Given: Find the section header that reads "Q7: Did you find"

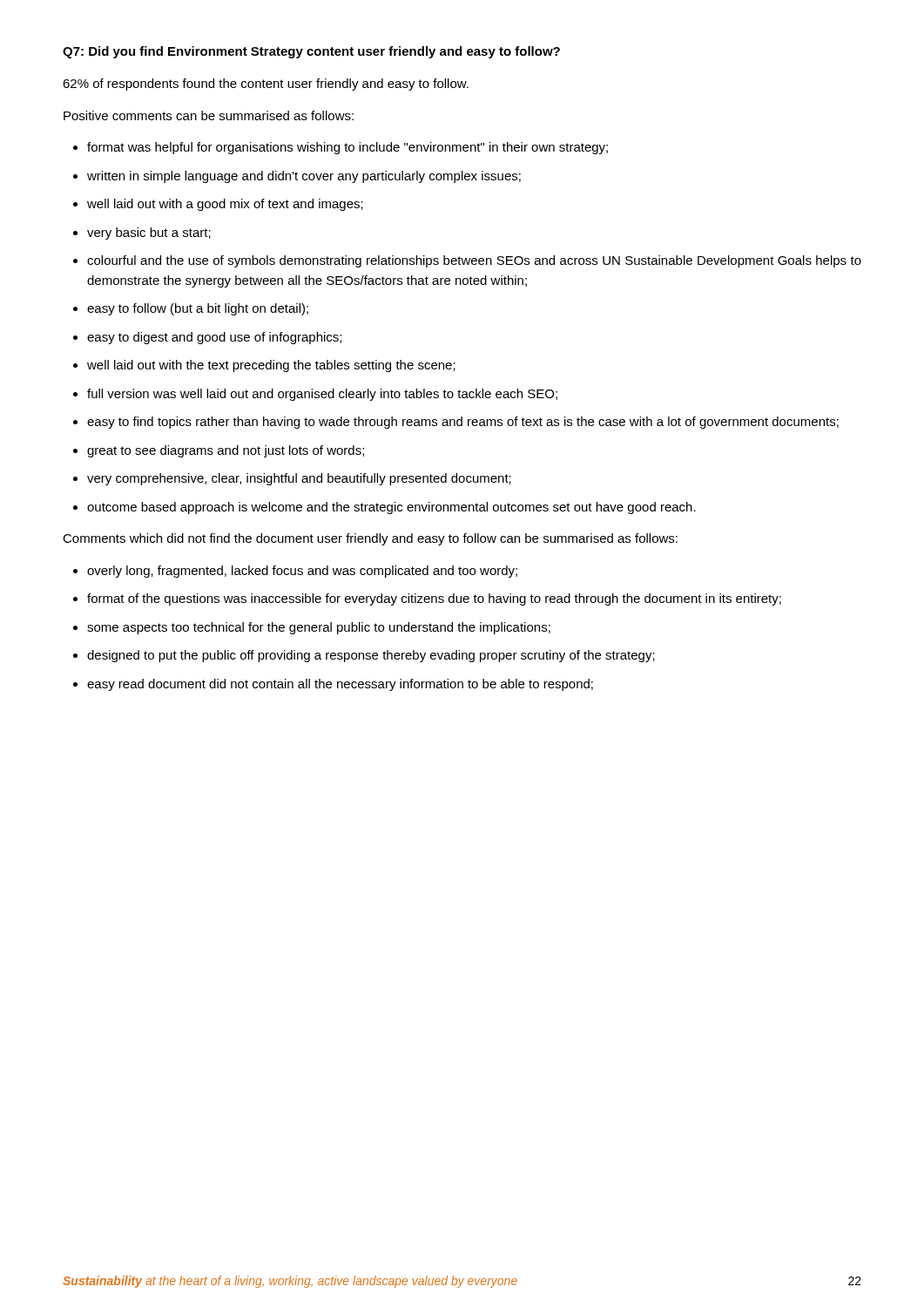Looking at the screenshot, I should click(312, 51).
